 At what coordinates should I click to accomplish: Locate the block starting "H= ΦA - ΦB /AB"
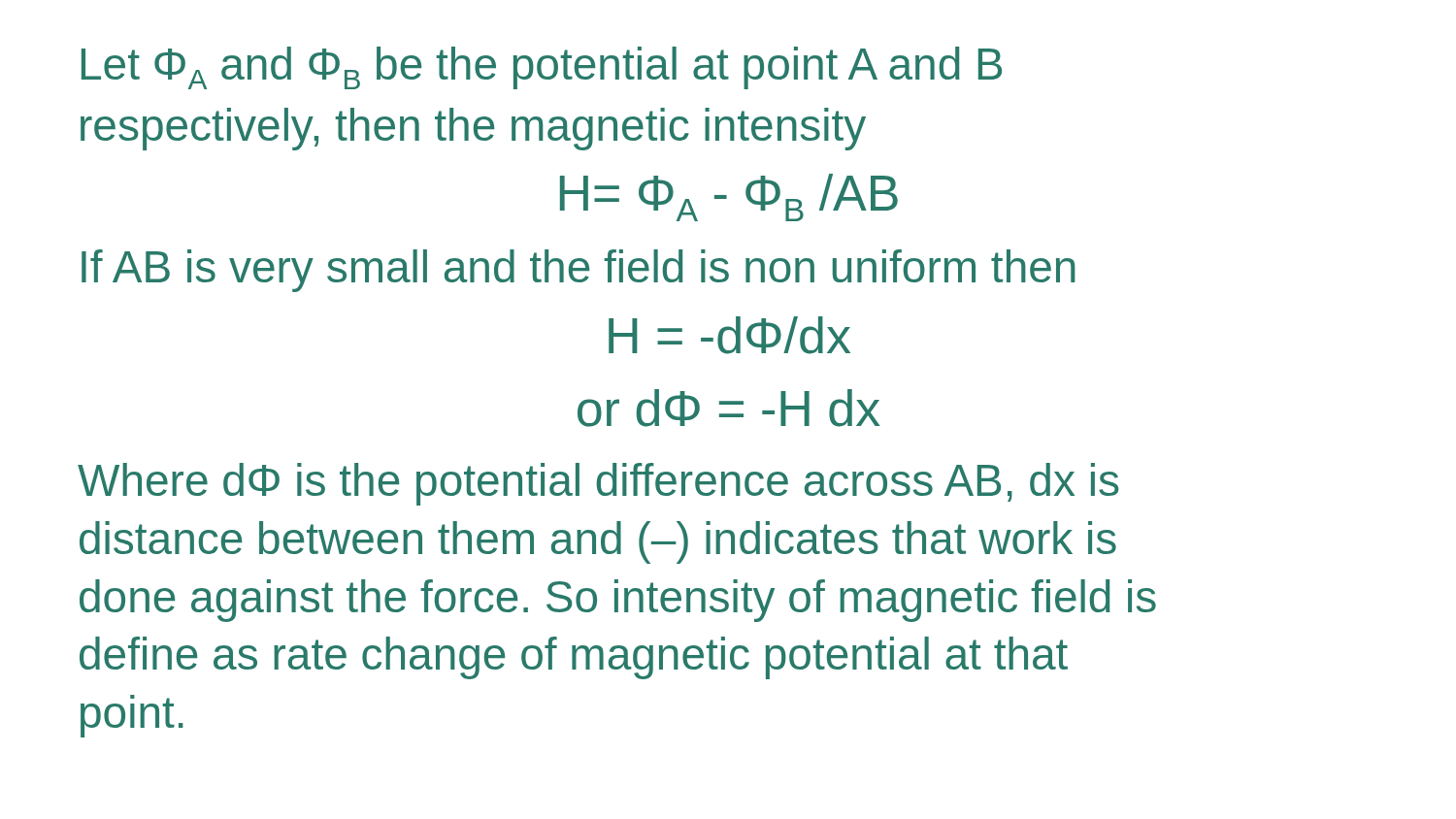728,197
